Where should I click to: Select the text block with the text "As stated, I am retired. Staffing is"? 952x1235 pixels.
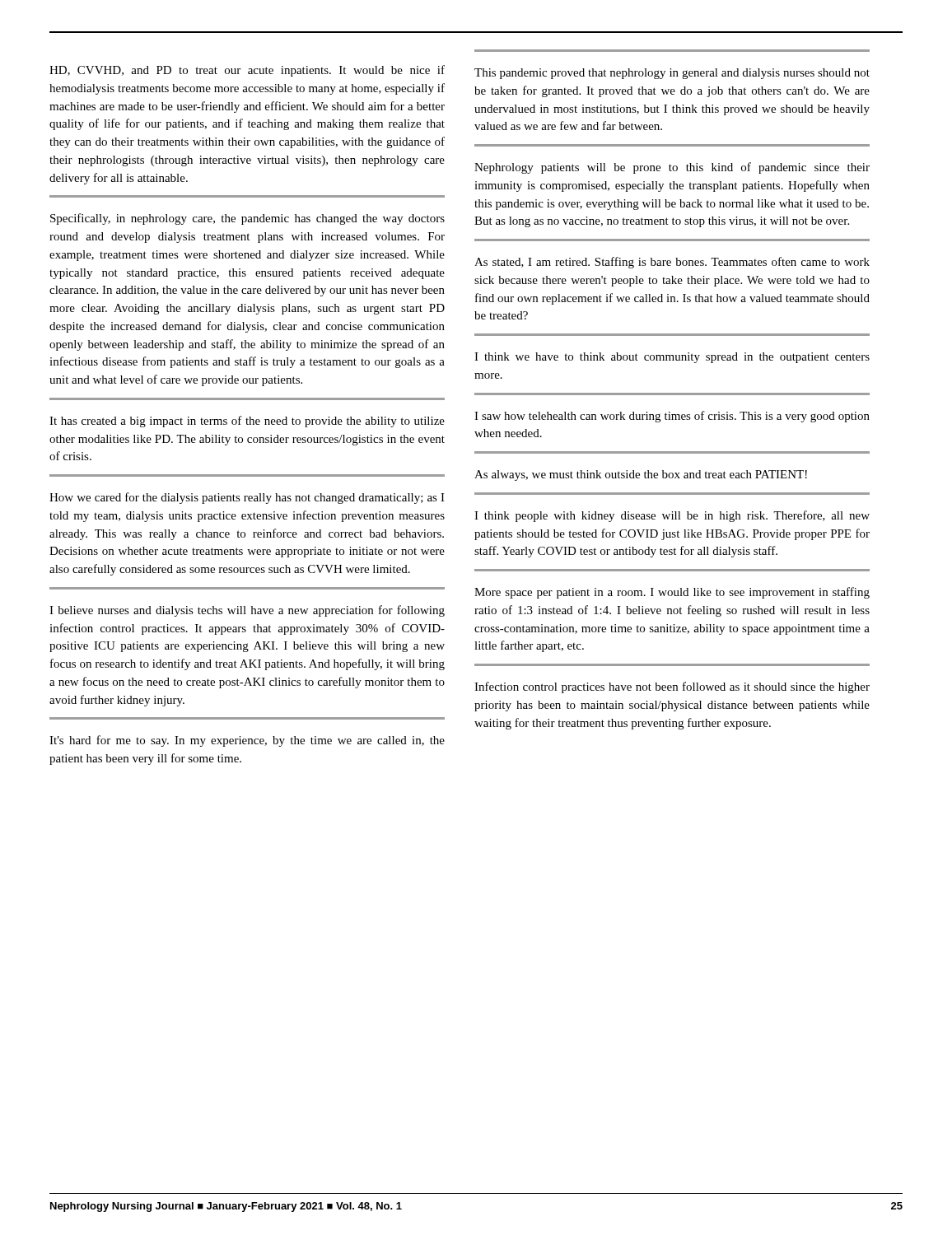(x=672, y=289)
